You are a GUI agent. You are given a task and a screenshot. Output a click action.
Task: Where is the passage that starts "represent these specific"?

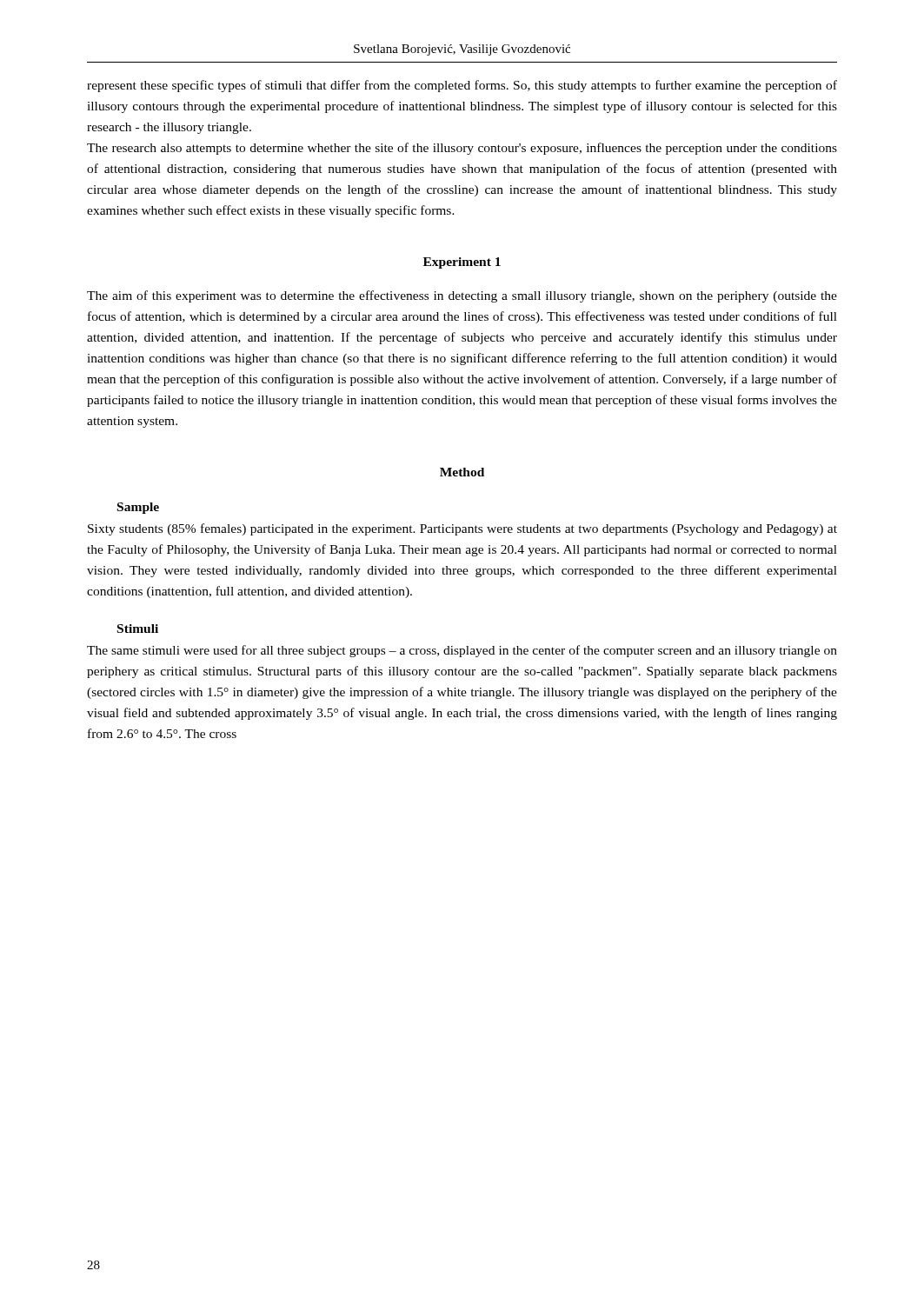point(462,148)
